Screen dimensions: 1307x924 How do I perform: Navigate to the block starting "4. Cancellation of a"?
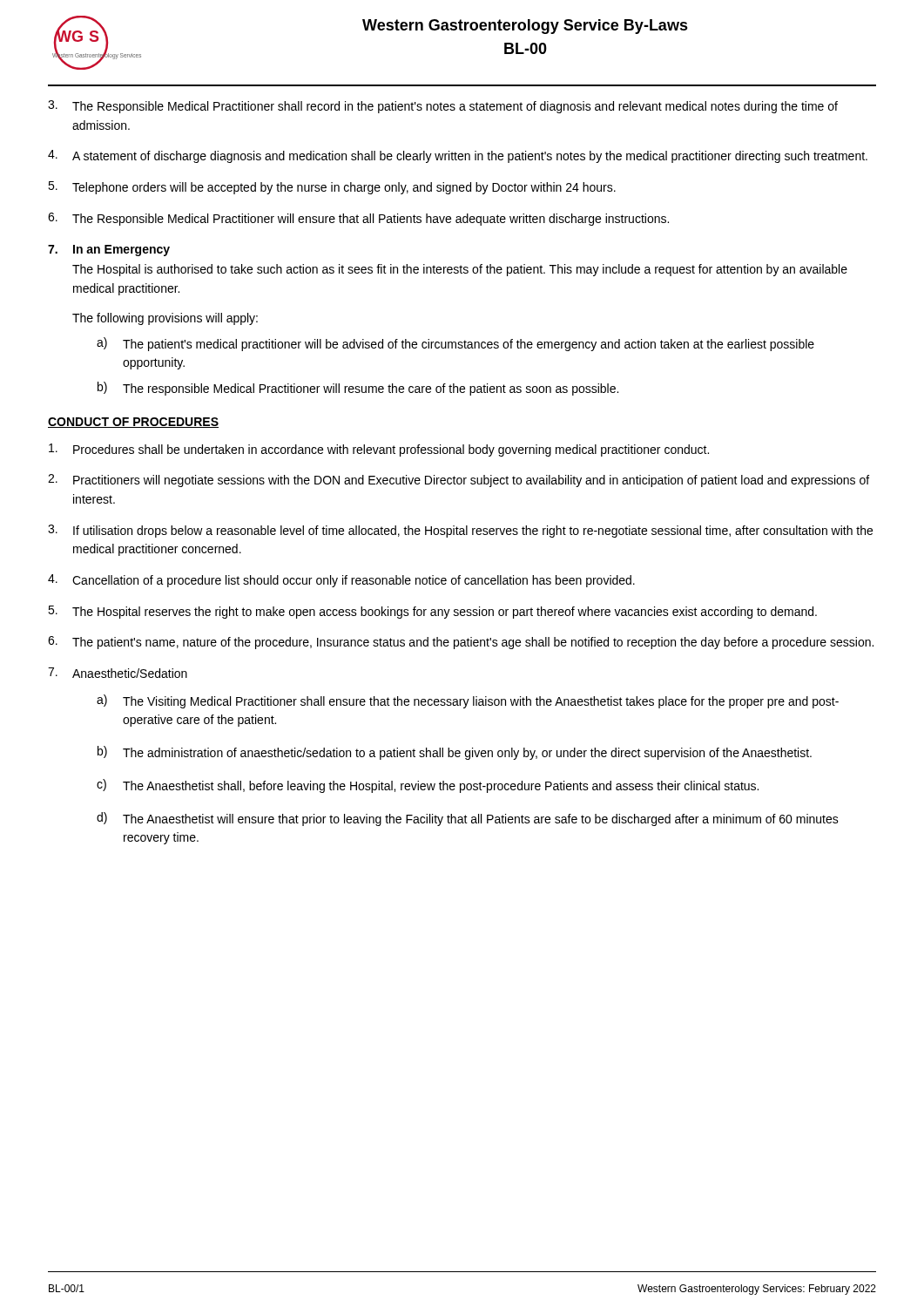pyautogui.click(x=342, y=581)
